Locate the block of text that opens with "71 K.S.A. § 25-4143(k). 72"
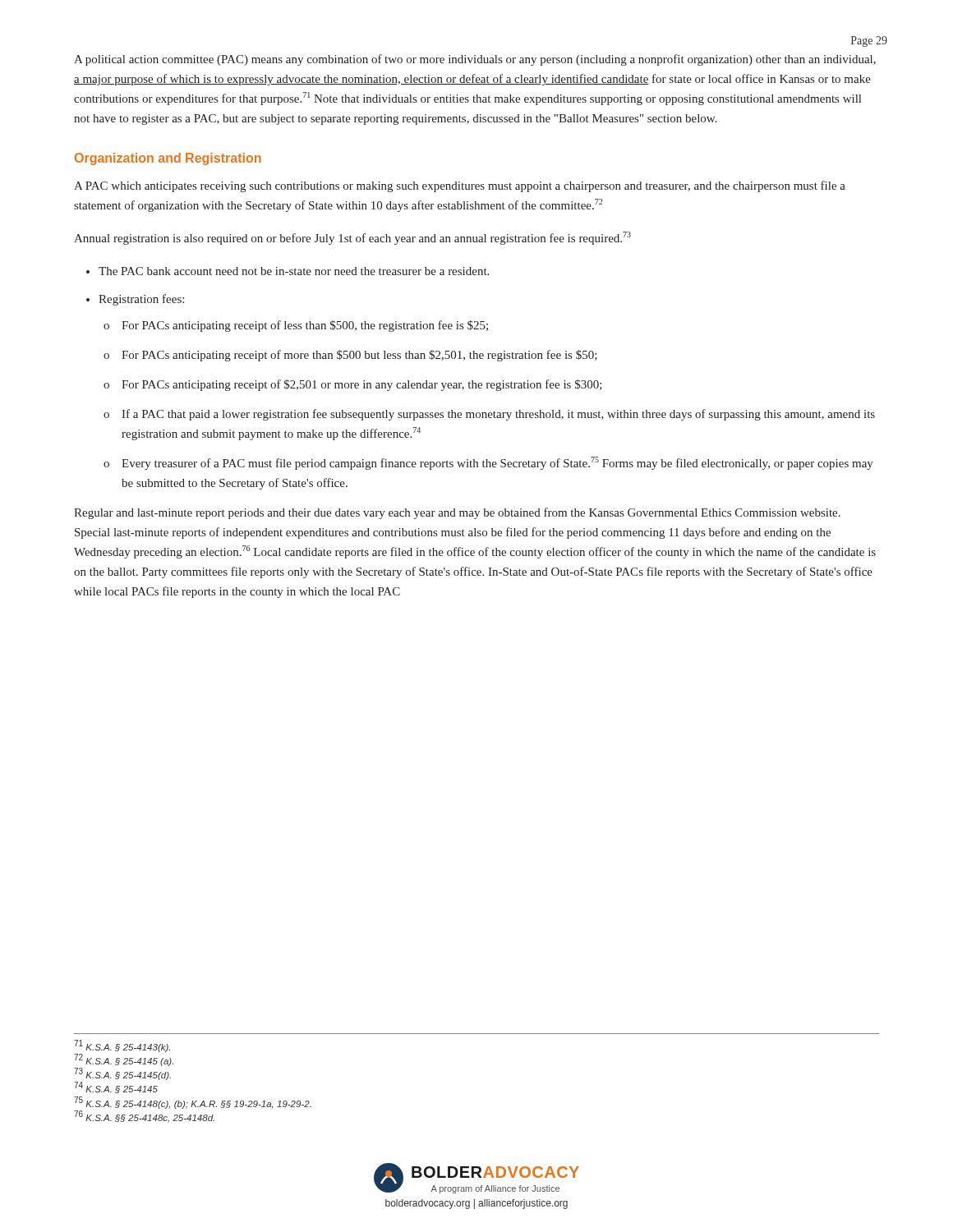 point(122,1046)
